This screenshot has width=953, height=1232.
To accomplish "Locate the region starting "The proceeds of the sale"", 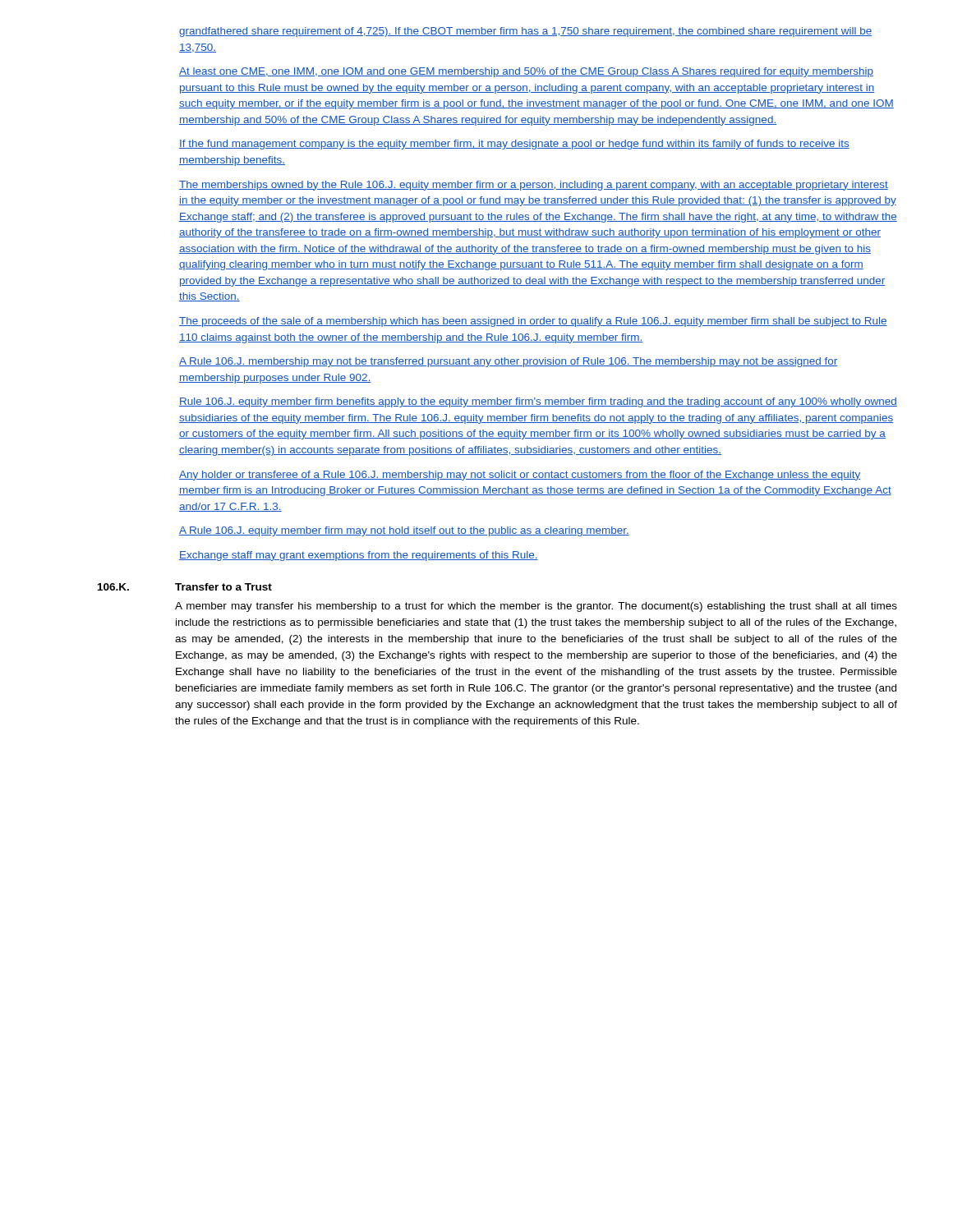I will (538, 329).
